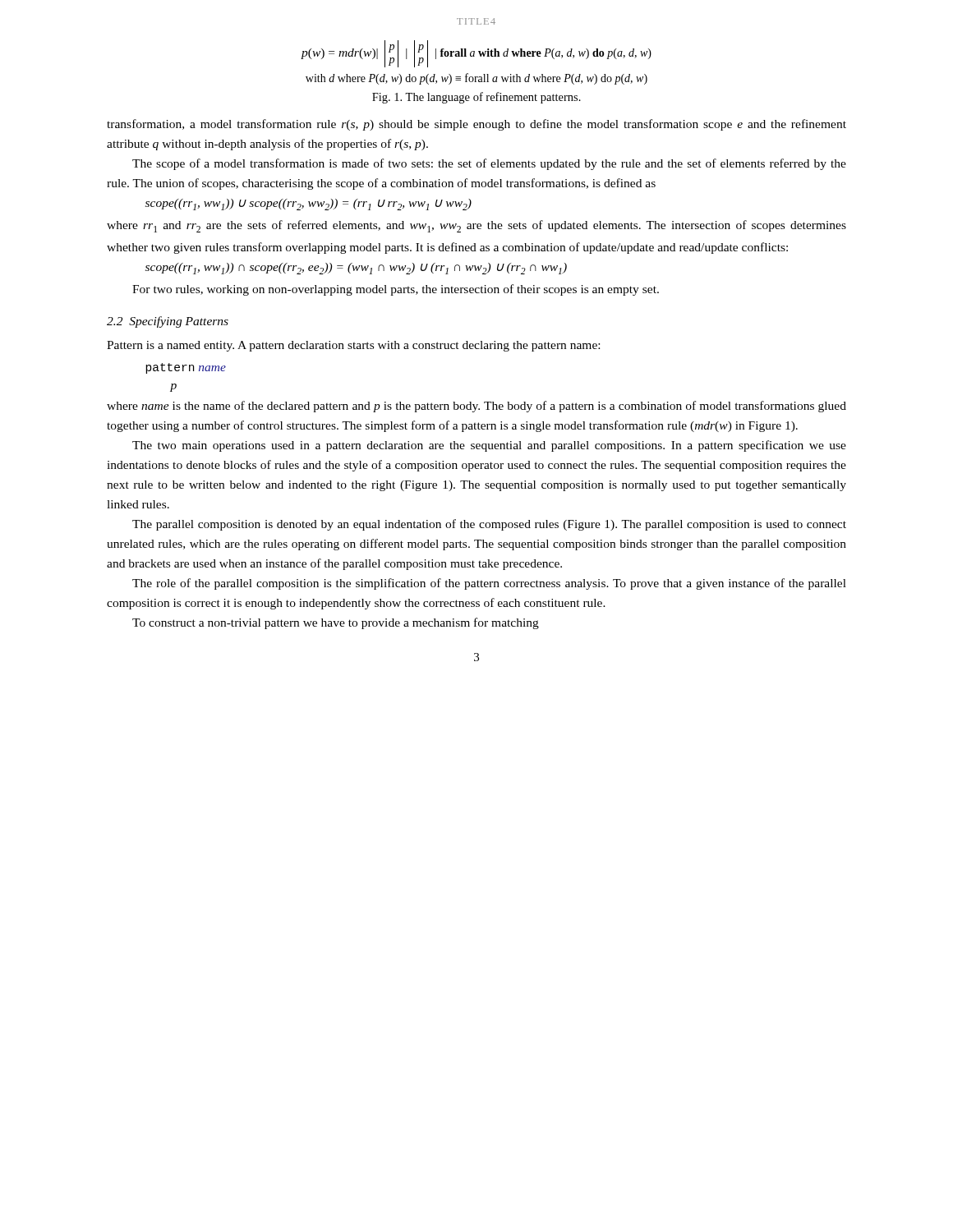
Task: Select the text block that says "The role of the parallel composition is the"
Action: coord(476,593)
